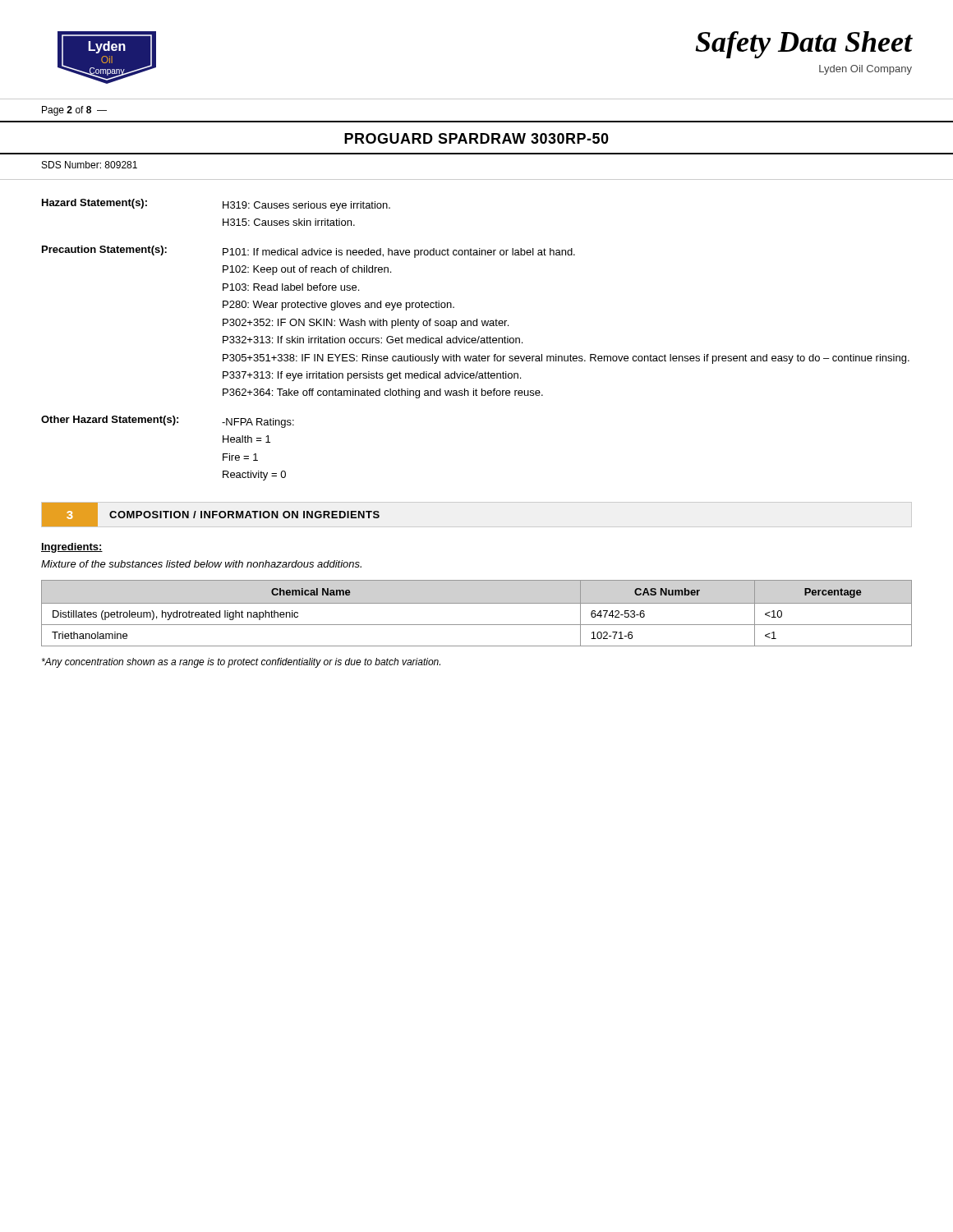Navigate to the text block starting "3 COMPOSITION / INFORMATION ON INGREDIENTS"
The width and height of the screenshot is (953, 1232).
pyautogui.click(x=211, y=514)
